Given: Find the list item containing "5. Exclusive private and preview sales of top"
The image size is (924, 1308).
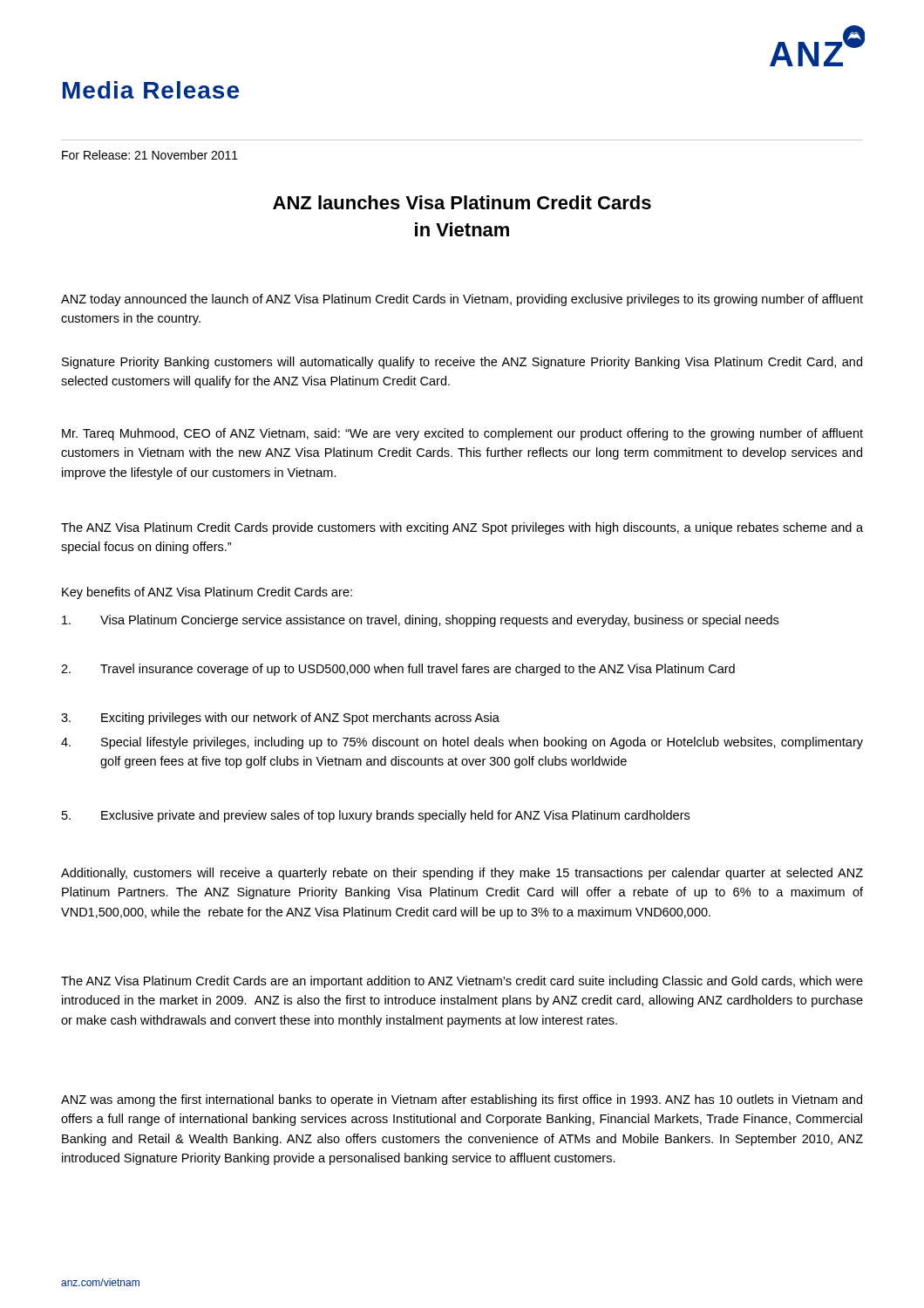Looking at the screenshot, I should click(462, 816).
